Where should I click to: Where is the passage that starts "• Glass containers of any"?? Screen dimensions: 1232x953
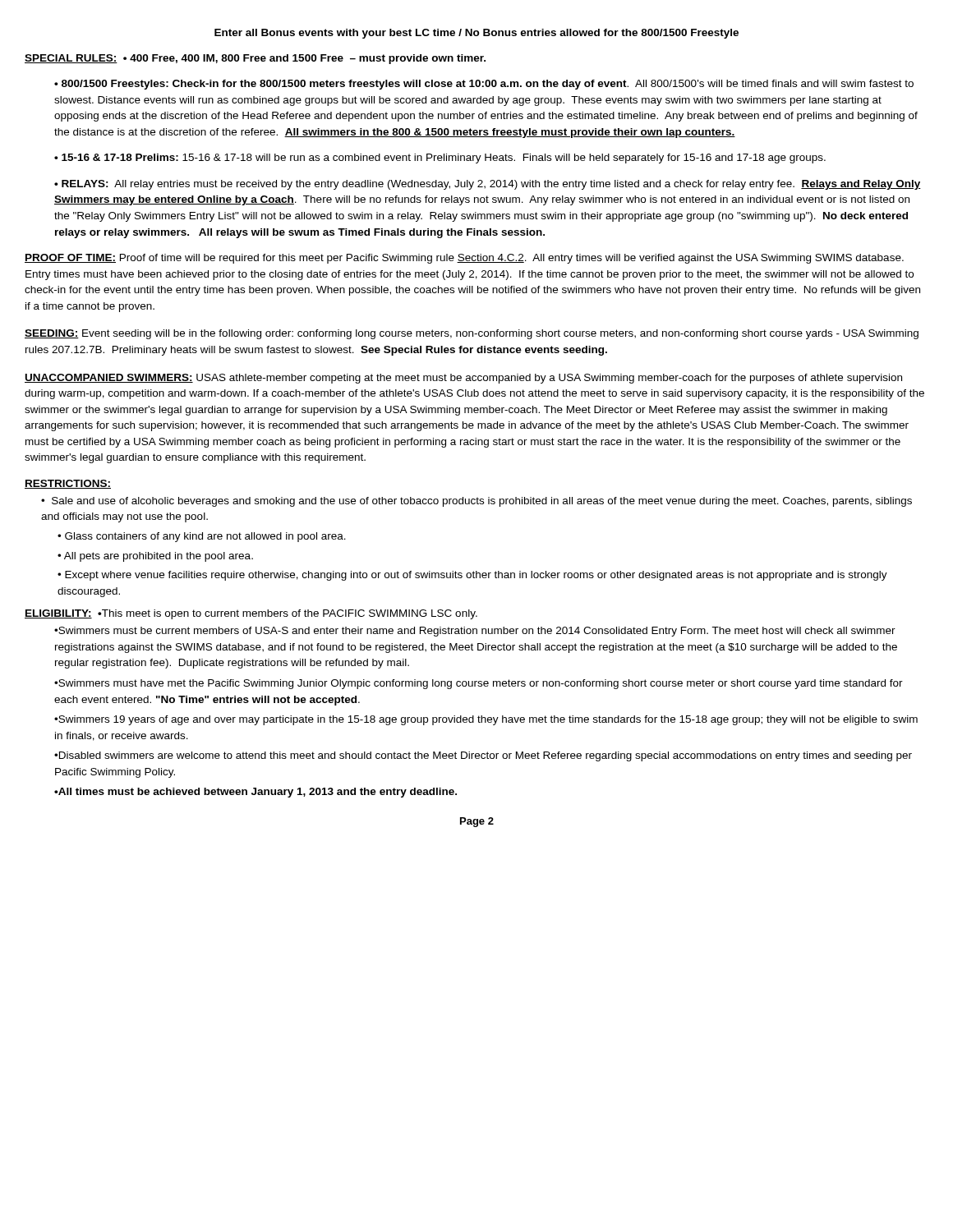tap(202, 536)
